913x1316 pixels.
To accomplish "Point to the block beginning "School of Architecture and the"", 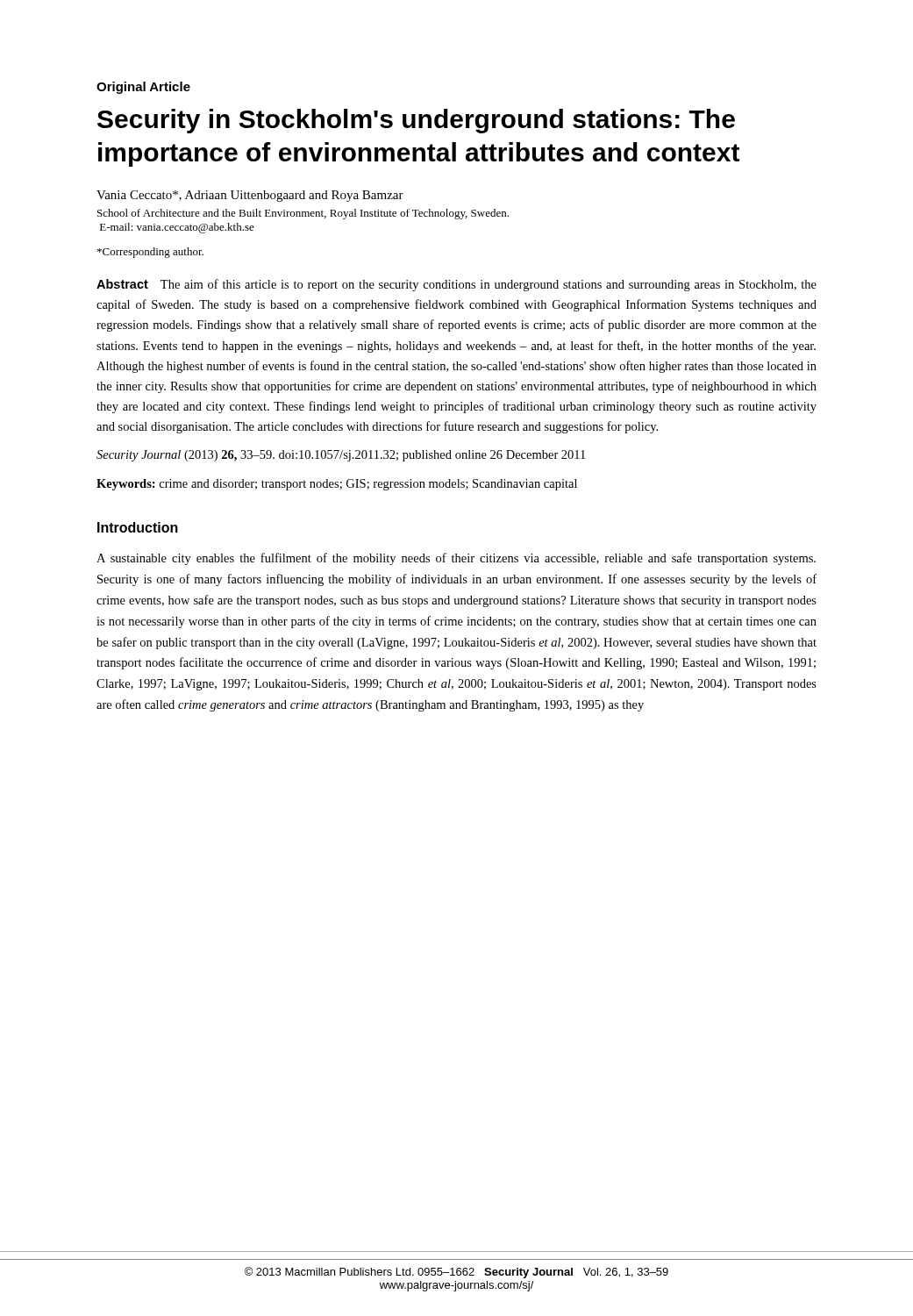I will [x=303, y=220].
